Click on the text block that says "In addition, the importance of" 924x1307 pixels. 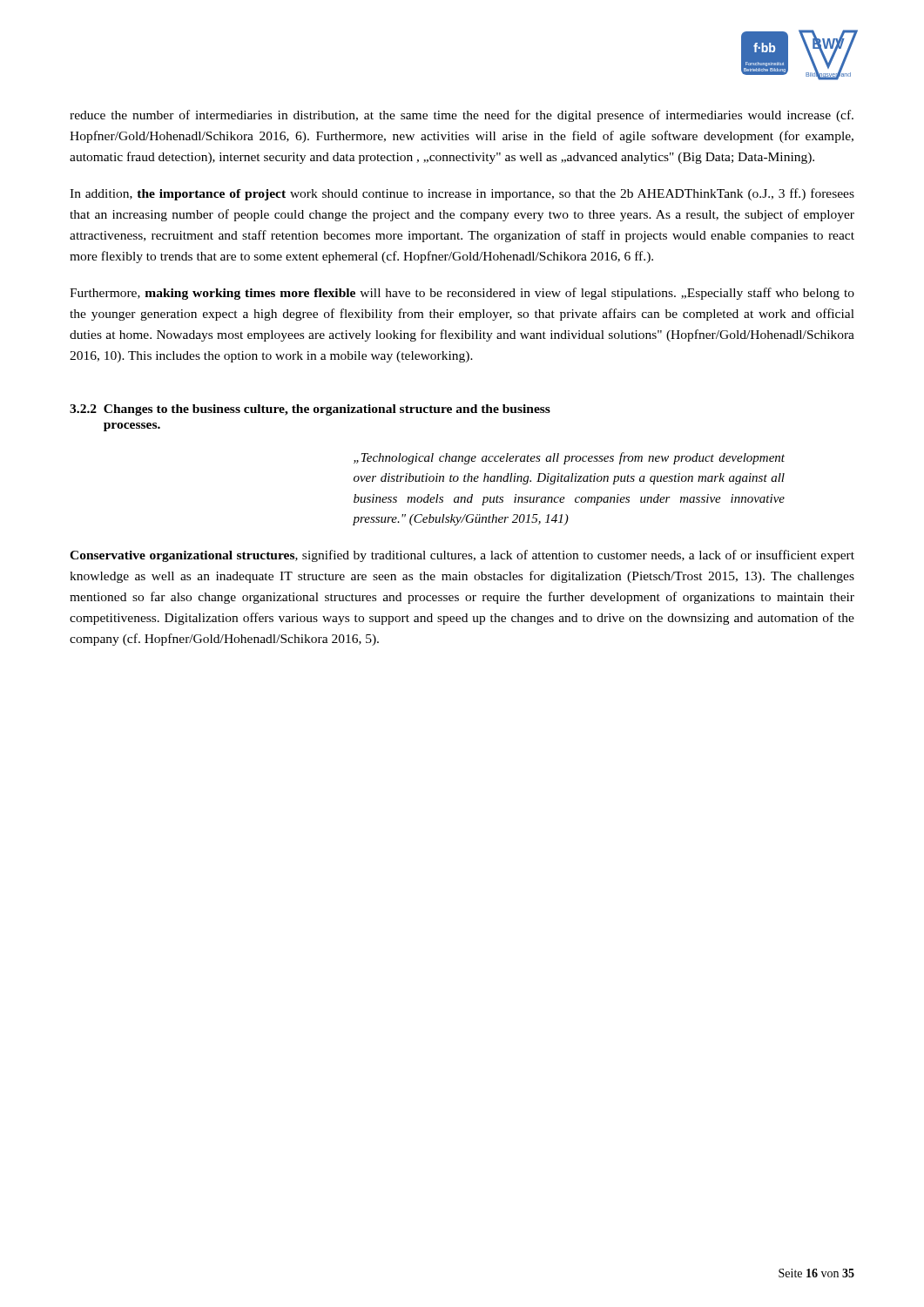click(x=462, y=224)
